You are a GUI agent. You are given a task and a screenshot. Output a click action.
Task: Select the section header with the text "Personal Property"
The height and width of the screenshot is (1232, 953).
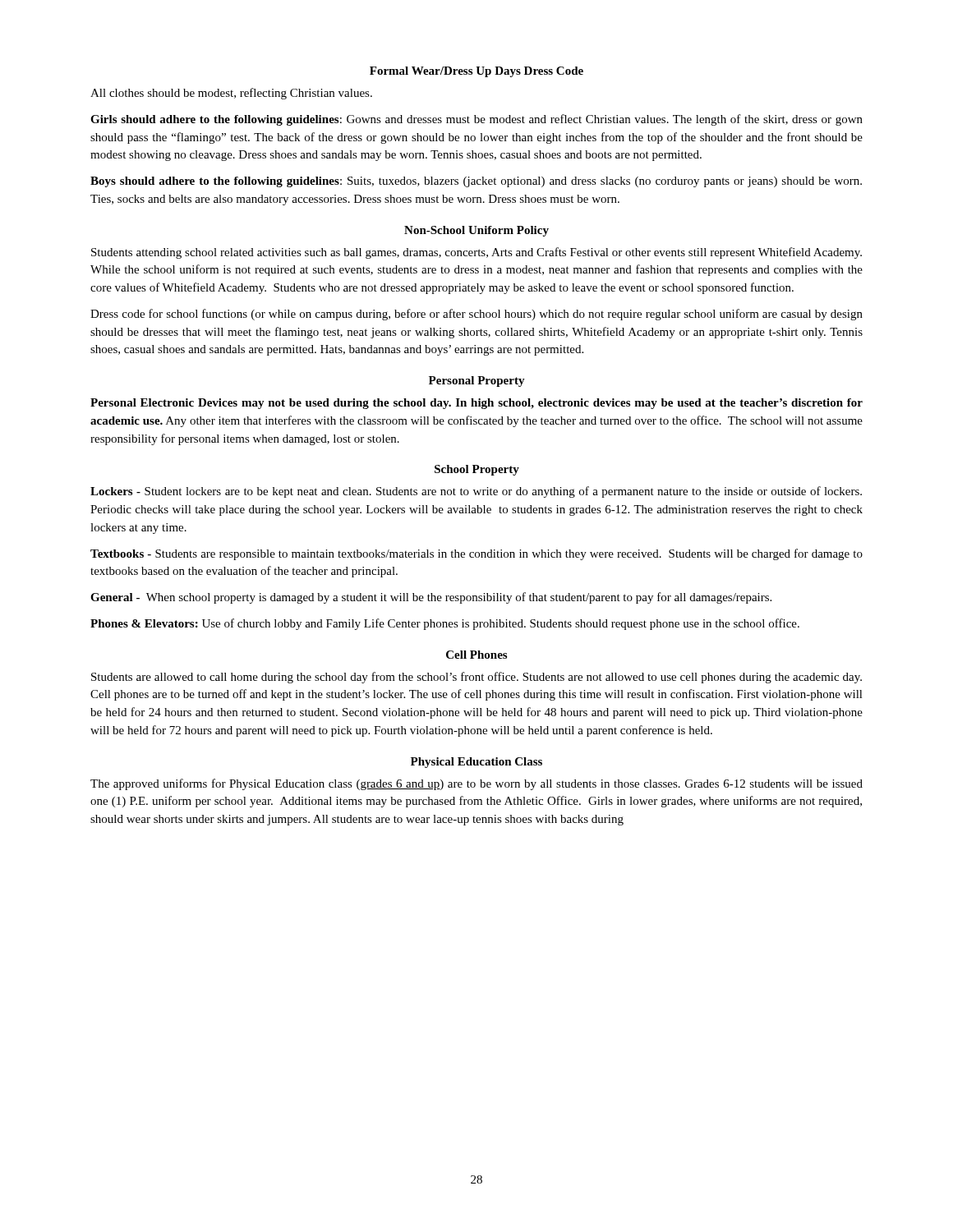click(x=476, y=380)
